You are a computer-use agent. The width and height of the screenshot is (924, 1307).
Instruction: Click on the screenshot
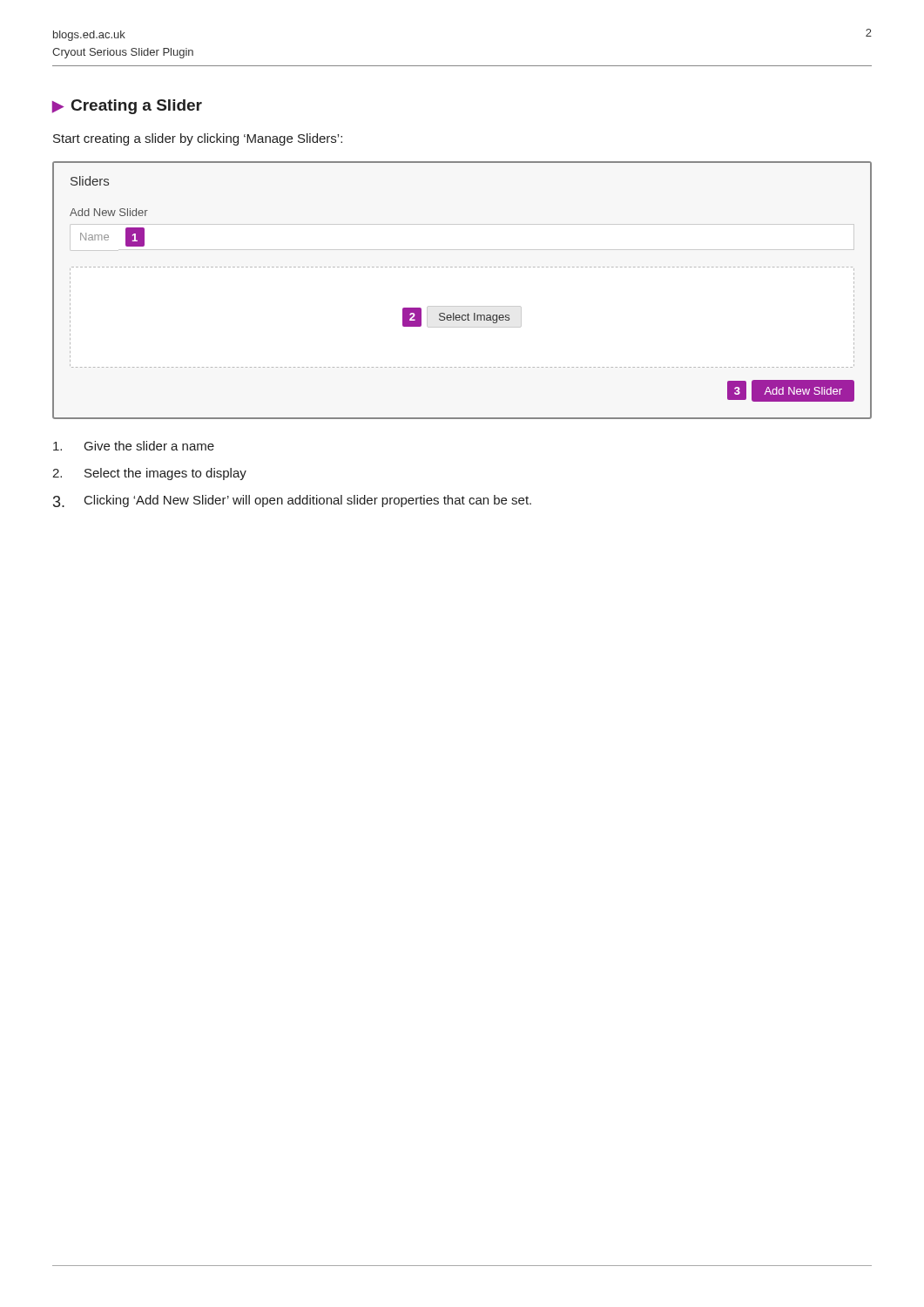(x=462, y=290)
